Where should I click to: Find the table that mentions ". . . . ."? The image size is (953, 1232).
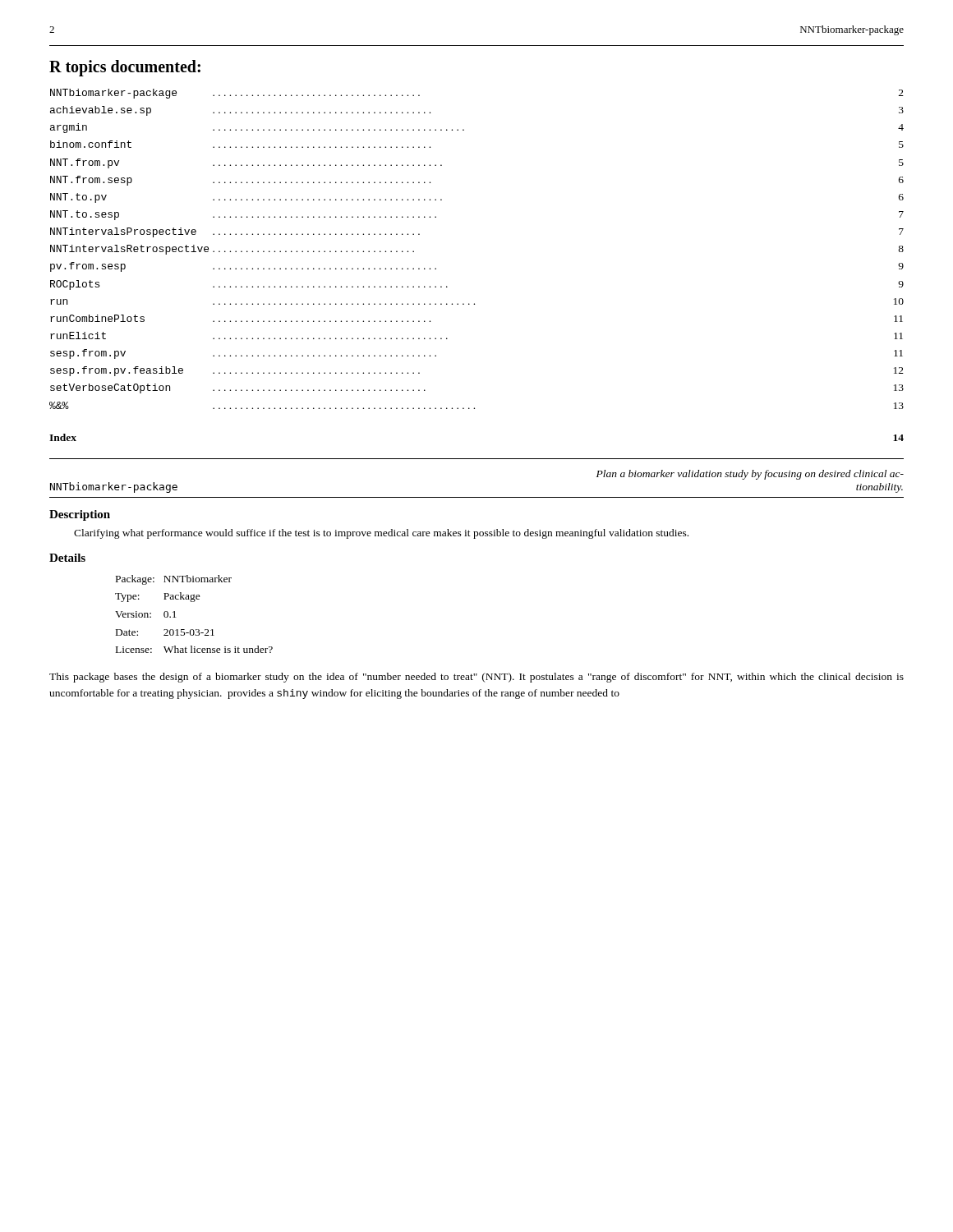476,250
